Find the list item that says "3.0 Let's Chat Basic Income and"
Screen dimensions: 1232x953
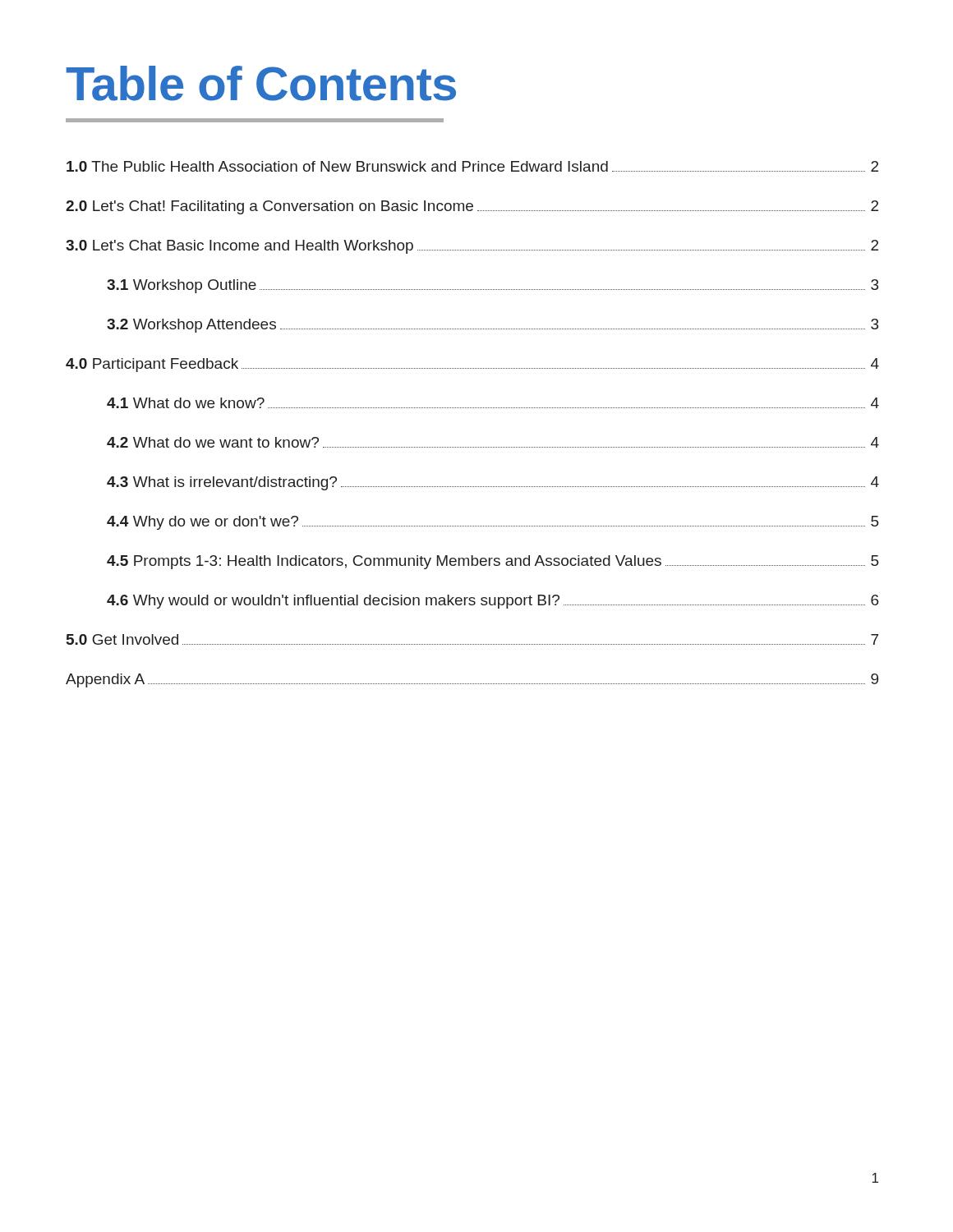click(472, 245)
